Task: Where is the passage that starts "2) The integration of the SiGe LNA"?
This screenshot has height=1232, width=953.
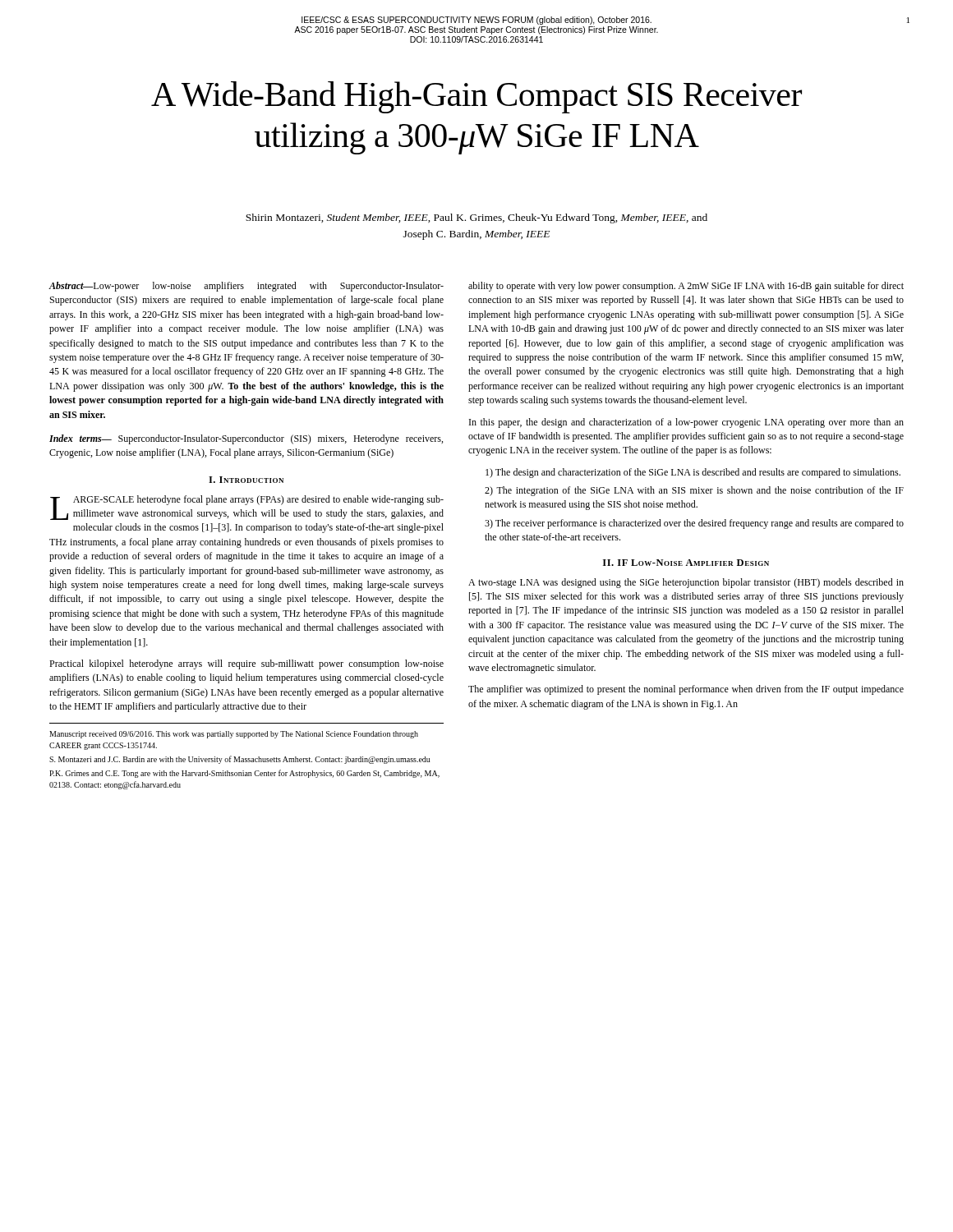Action: pyautogui.click(x=694, y=498)
